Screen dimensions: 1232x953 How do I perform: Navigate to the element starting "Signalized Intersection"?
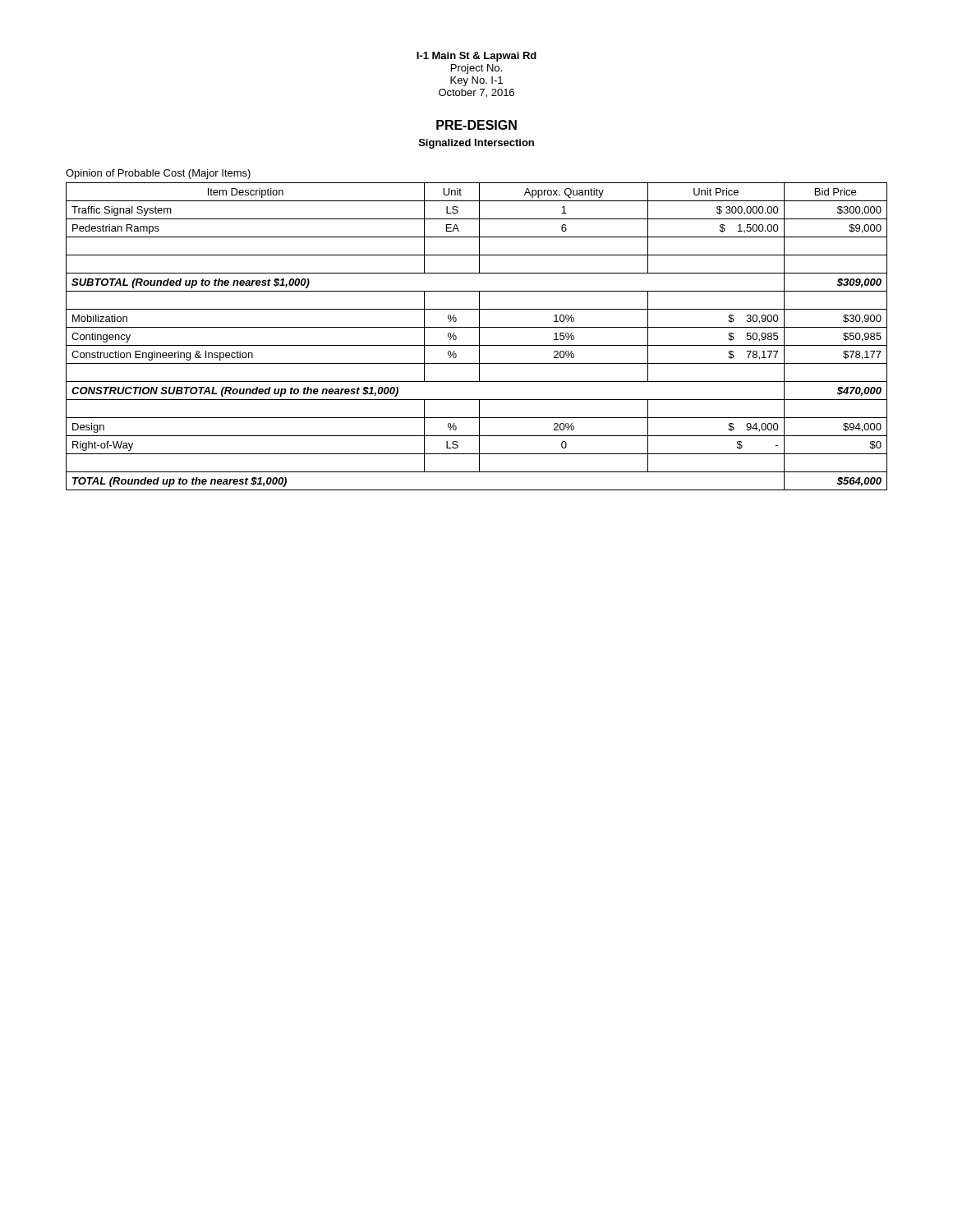tap(476, 143)
